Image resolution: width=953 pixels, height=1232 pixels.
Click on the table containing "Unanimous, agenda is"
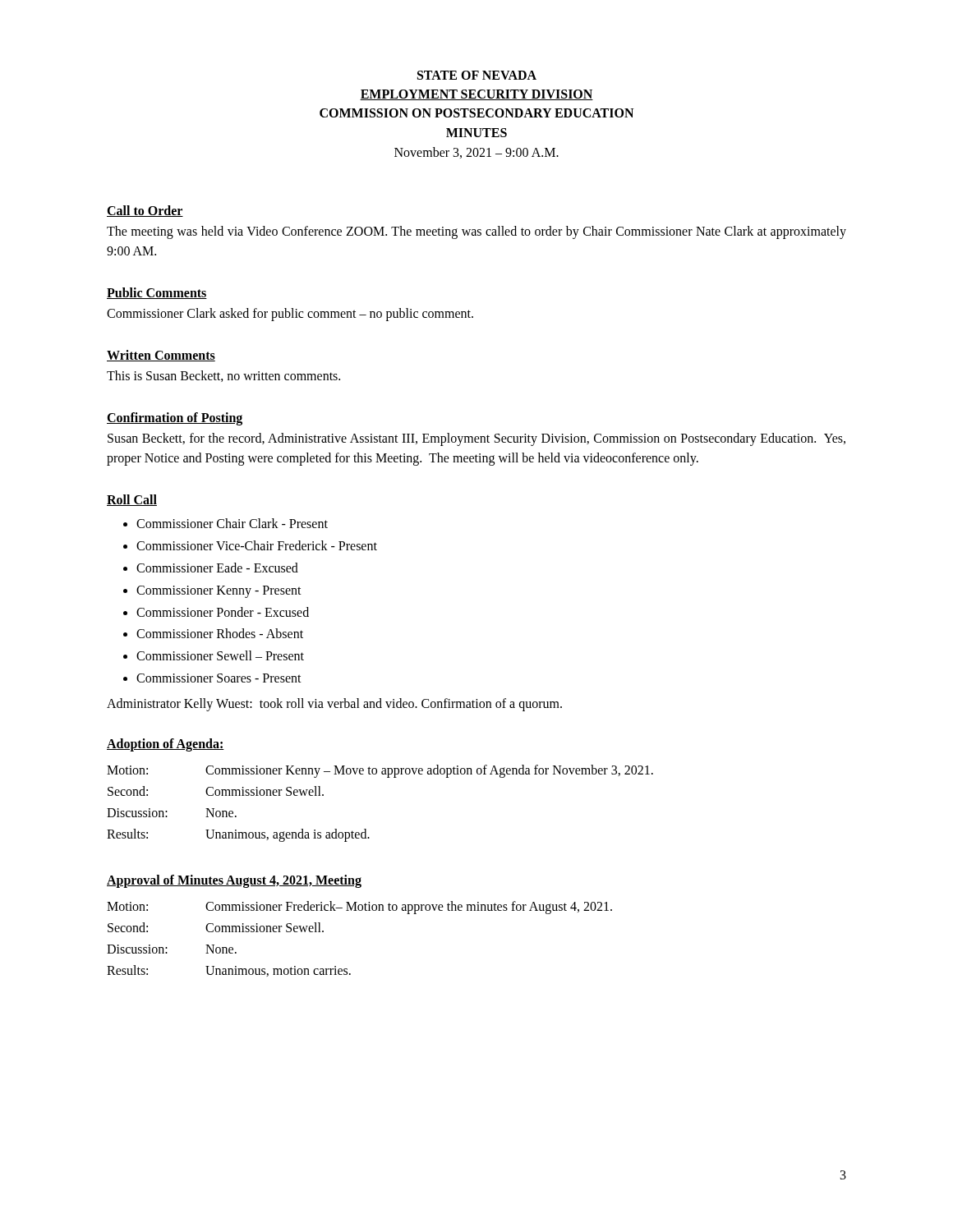click(476, 802)
